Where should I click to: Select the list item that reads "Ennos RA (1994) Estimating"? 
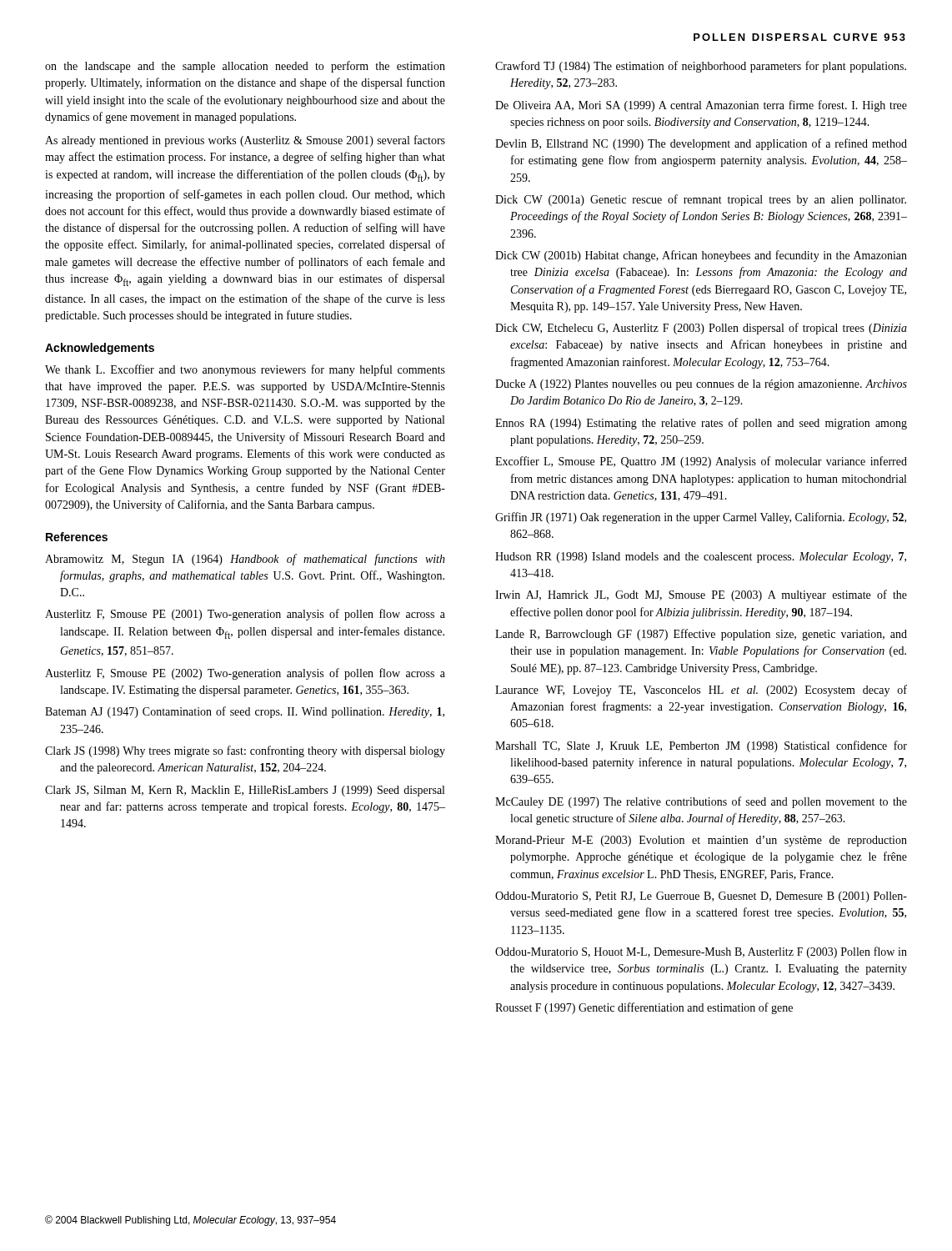point(701,431)
